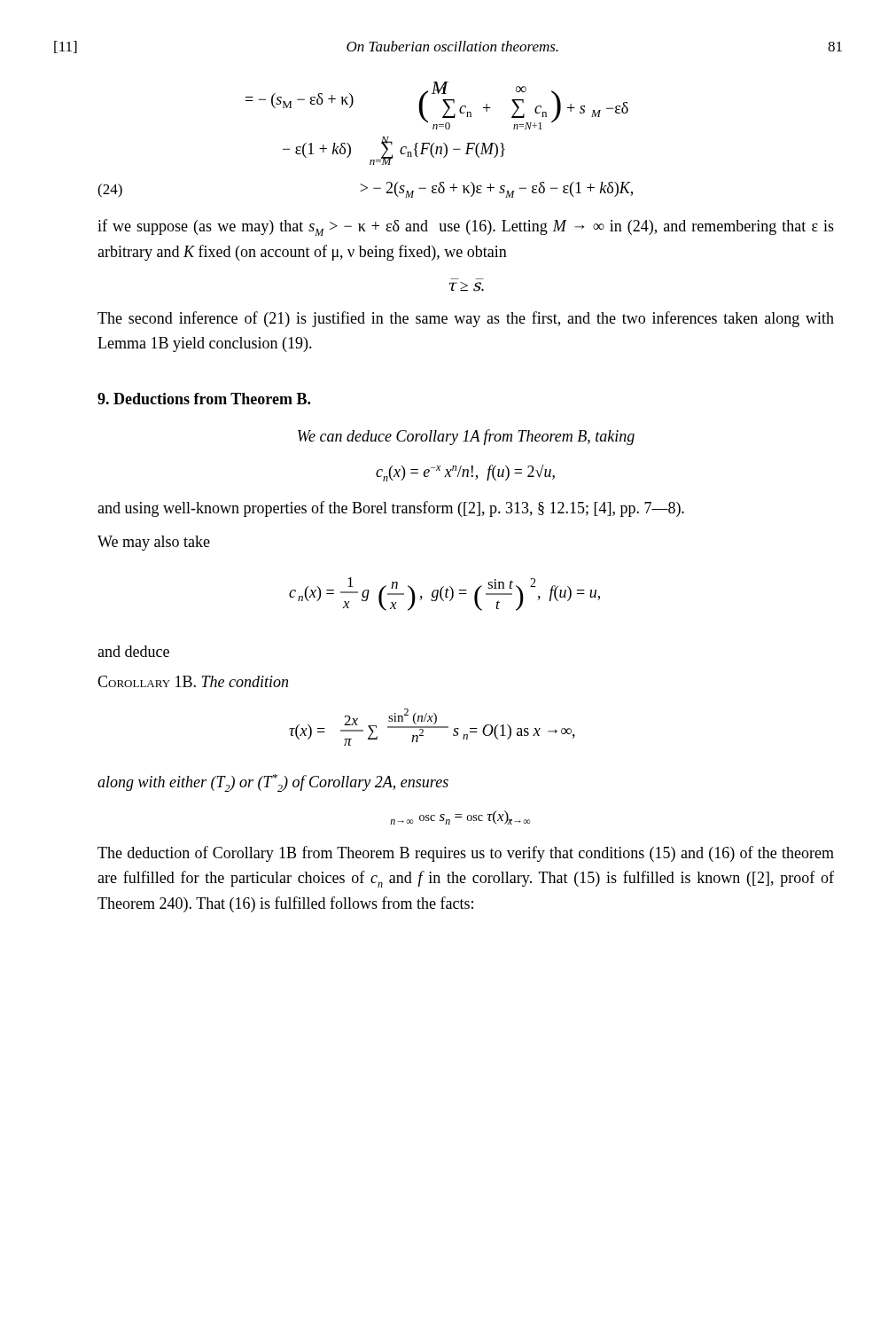Locate the text with the text "and deduce"
This screenshot has height=1330, width=896.
coord(133,651)
